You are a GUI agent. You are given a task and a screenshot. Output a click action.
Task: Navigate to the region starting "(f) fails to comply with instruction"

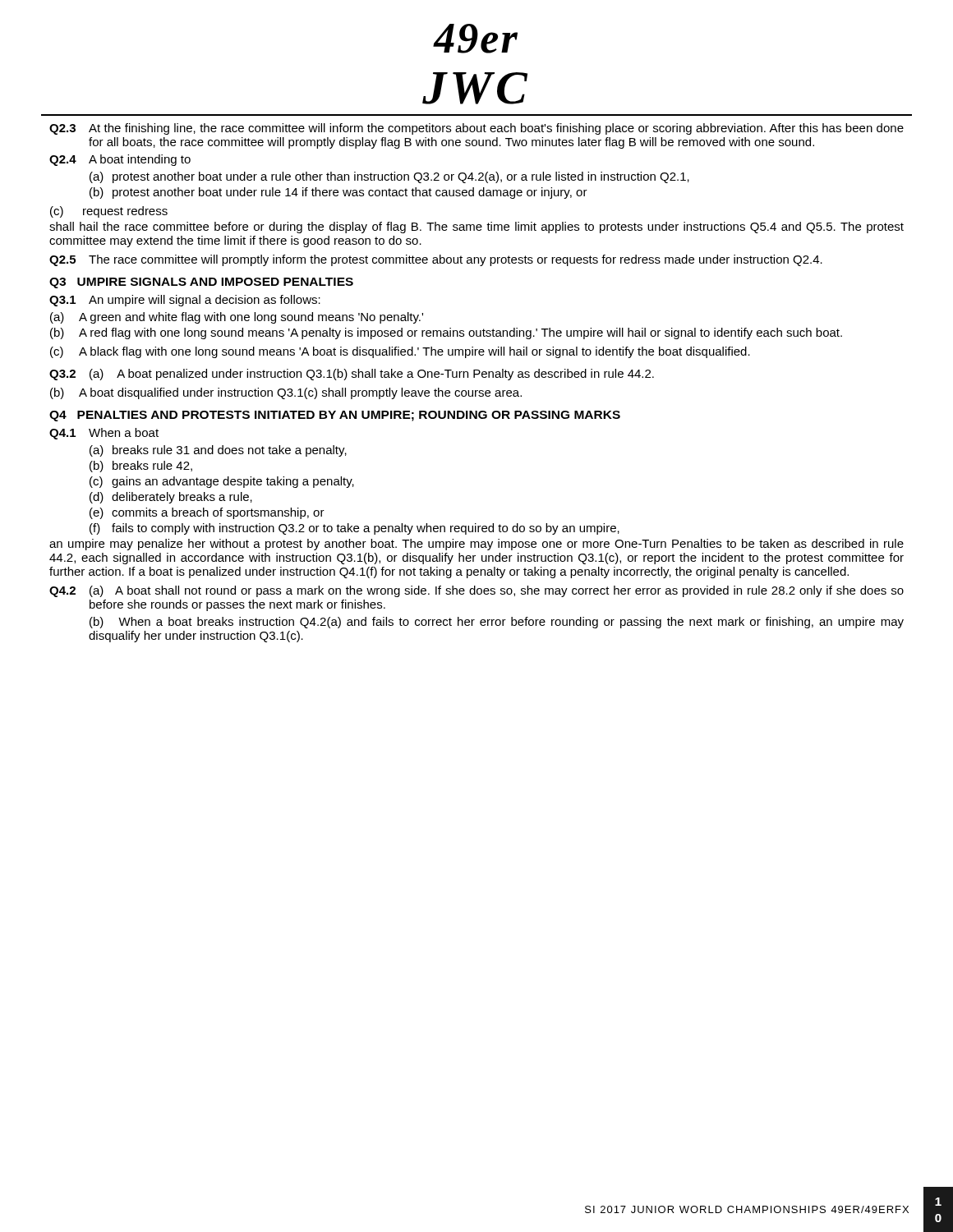496,528
